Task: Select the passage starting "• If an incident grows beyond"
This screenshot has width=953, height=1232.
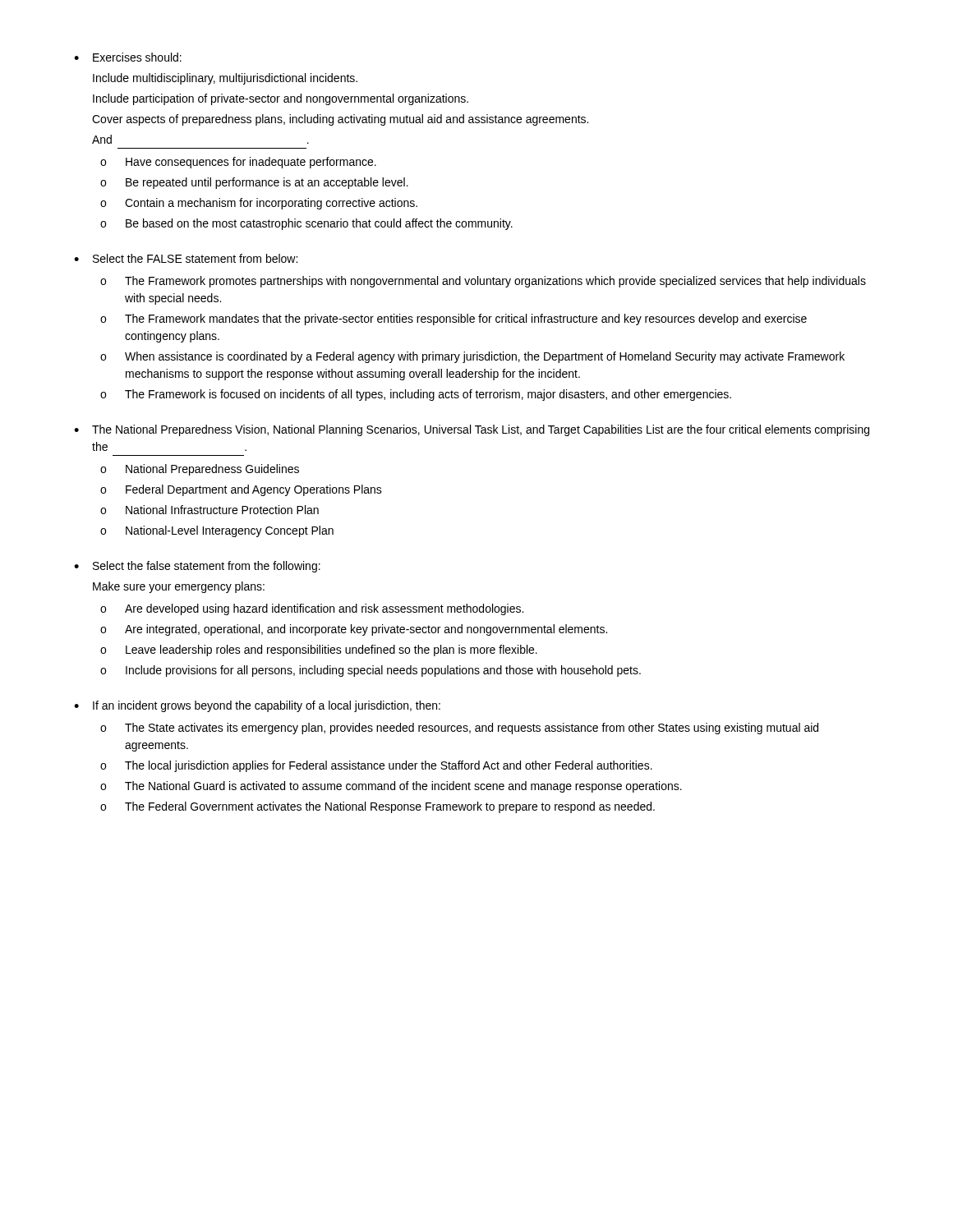Action: point(472,758)
